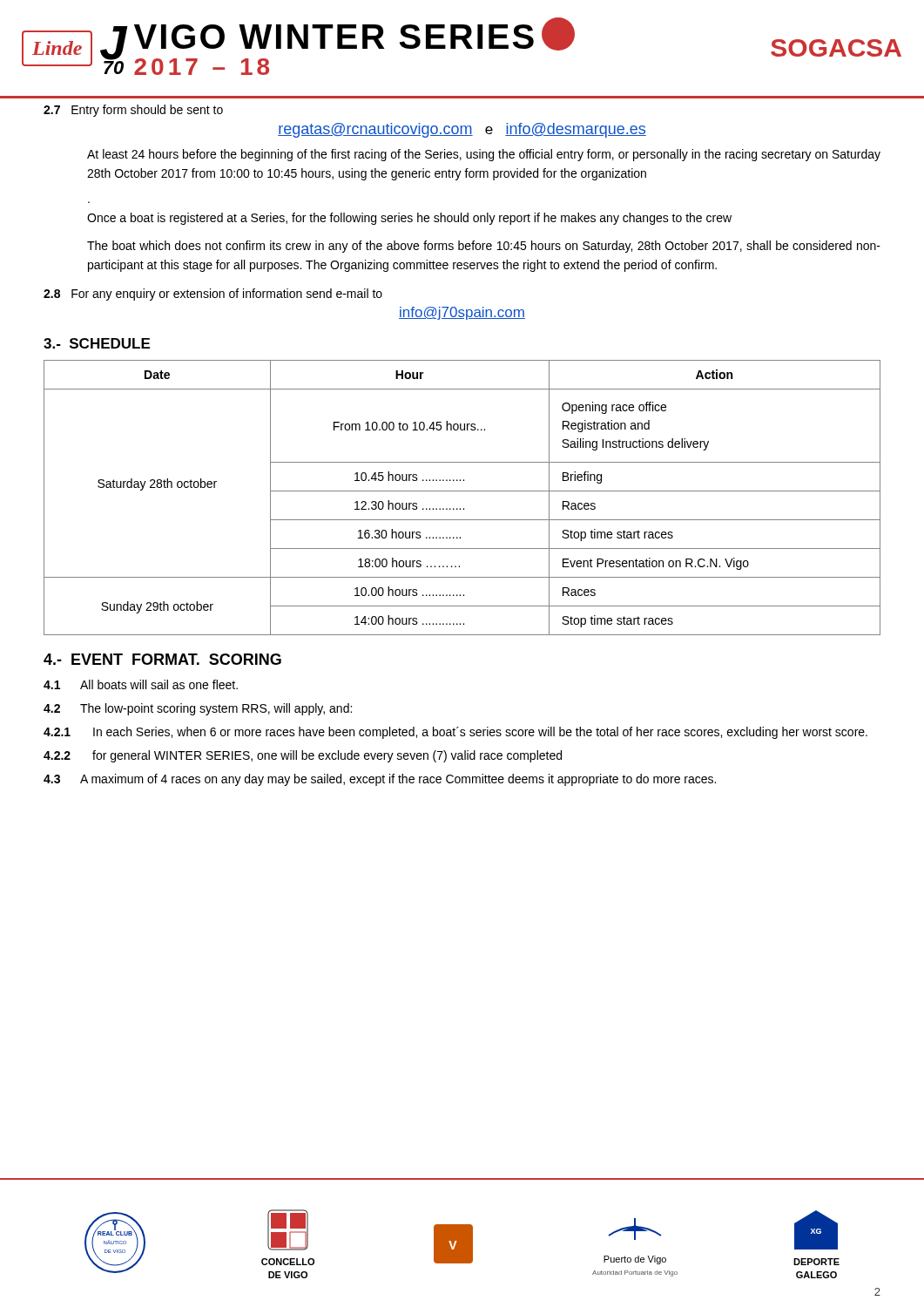Screen dimensions: 1307x924
Task: Click on the text block with the text "8 For any enquiry or extension"
Action: coord(213,294)
